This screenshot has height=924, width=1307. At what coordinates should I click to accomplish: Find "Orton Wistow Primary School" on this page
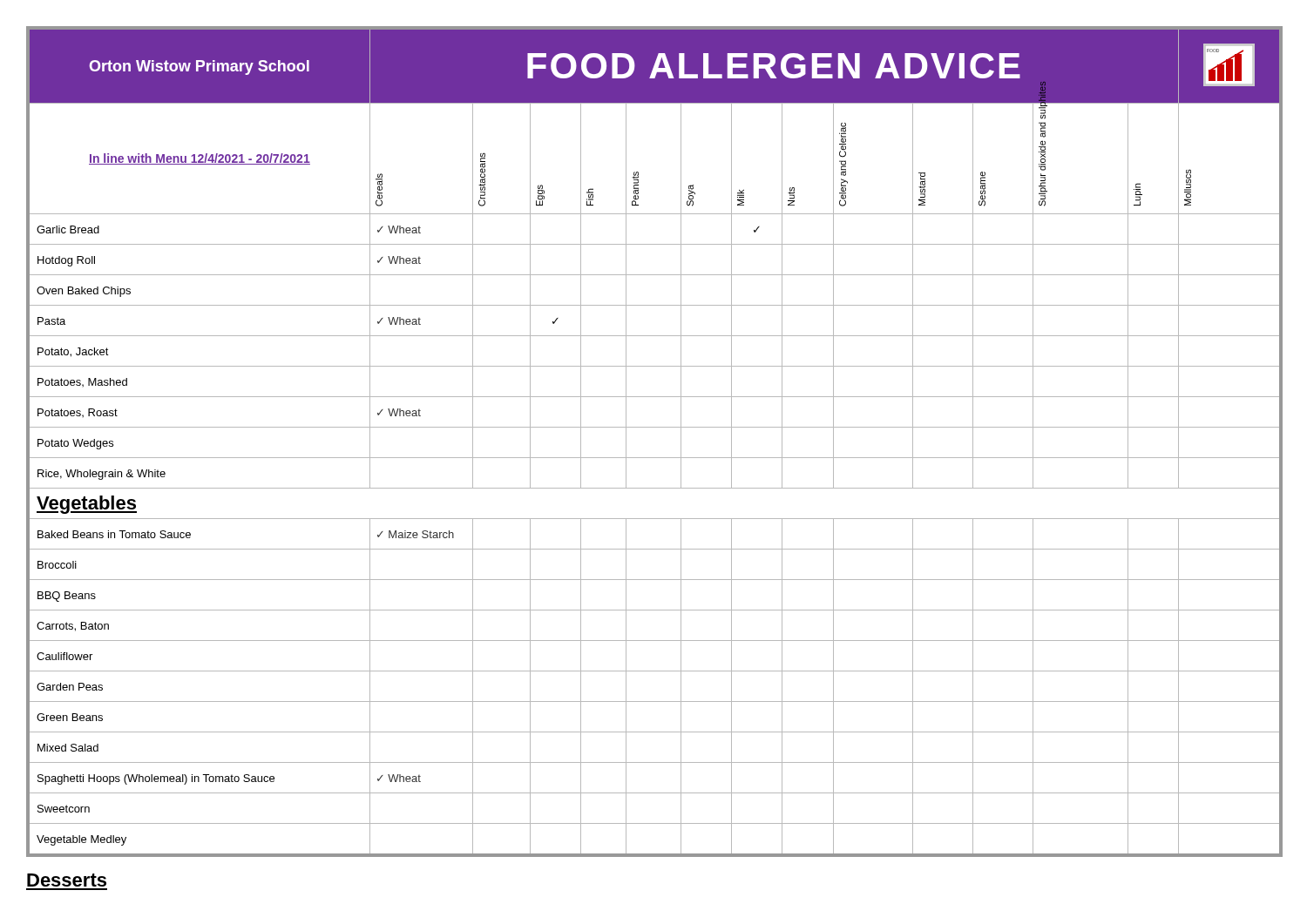point(199,66)
